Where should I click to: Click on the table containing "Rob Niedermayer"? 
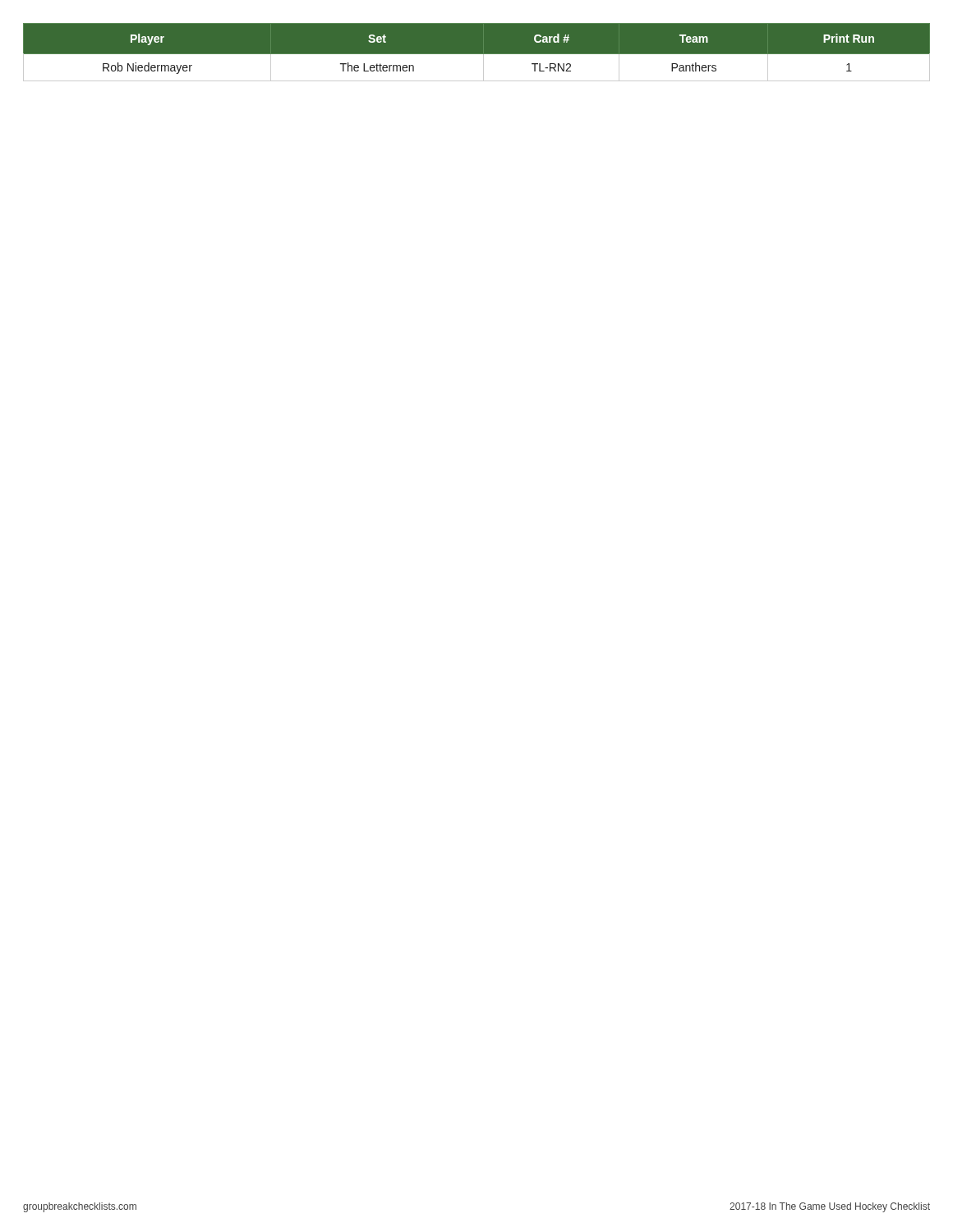click(x=476, y=52)
